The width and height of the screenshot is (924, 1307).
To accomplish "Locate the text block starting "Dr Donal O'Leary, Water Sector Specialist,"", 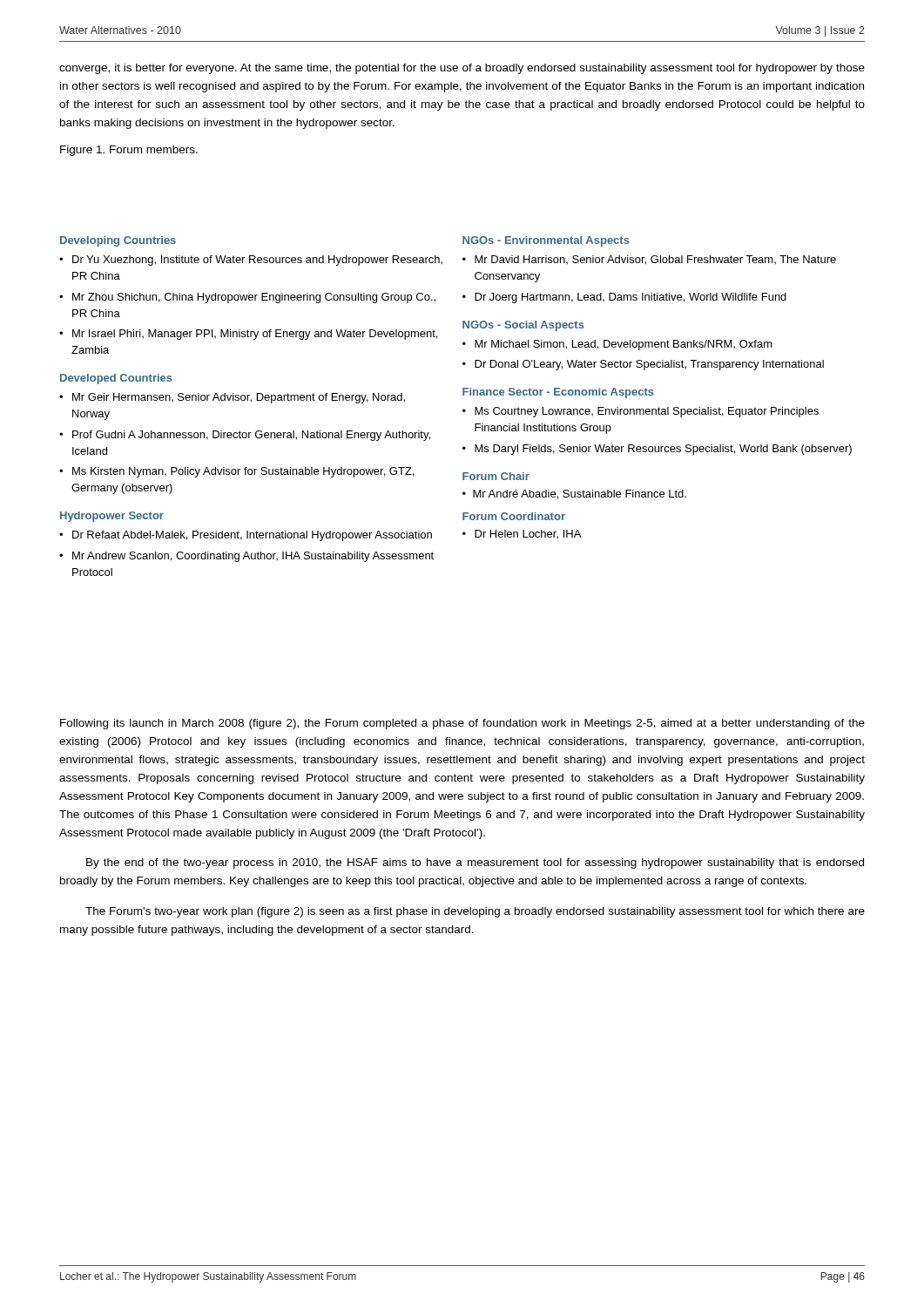I will (x=649, y=364).
